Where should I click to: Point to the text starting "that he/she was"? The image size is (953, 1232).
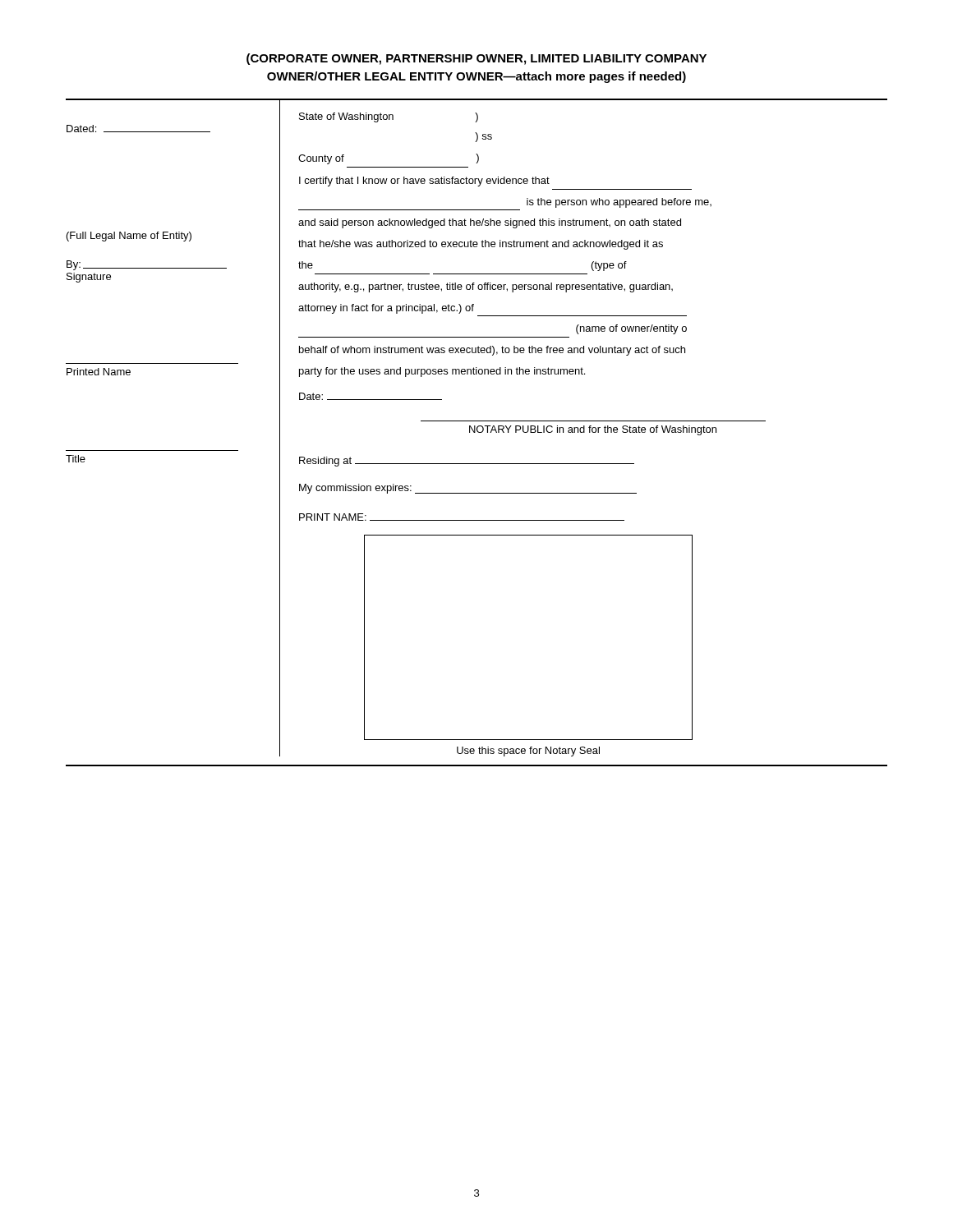pos(481,244)
